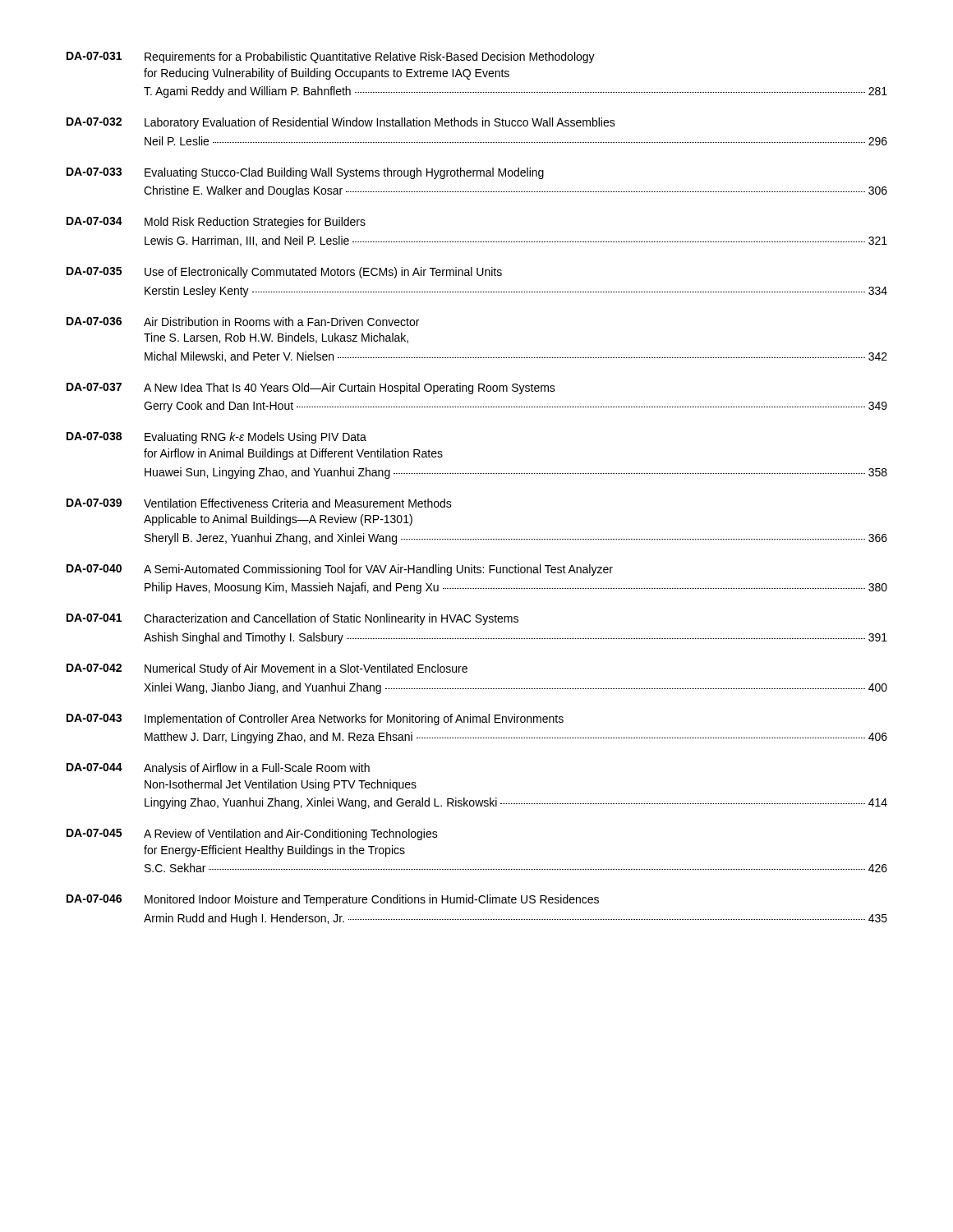Select the list item containing "DA-07-037 A New Idea"
Viewport: 953px width, 1232px height.
476,398
